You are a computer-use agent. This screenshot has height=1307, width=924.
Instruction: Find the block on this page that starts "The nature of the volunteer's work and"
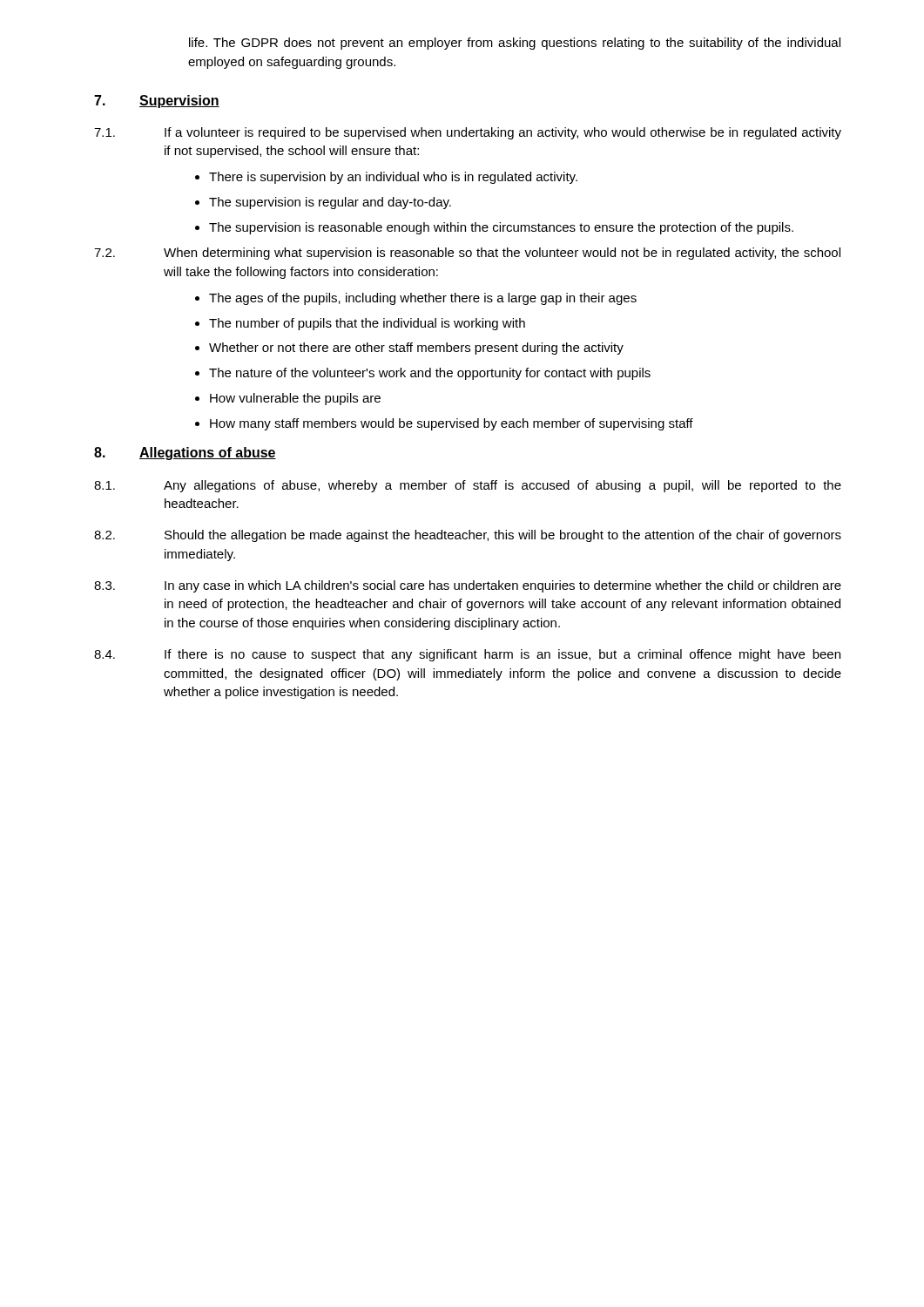coord(430,373)
